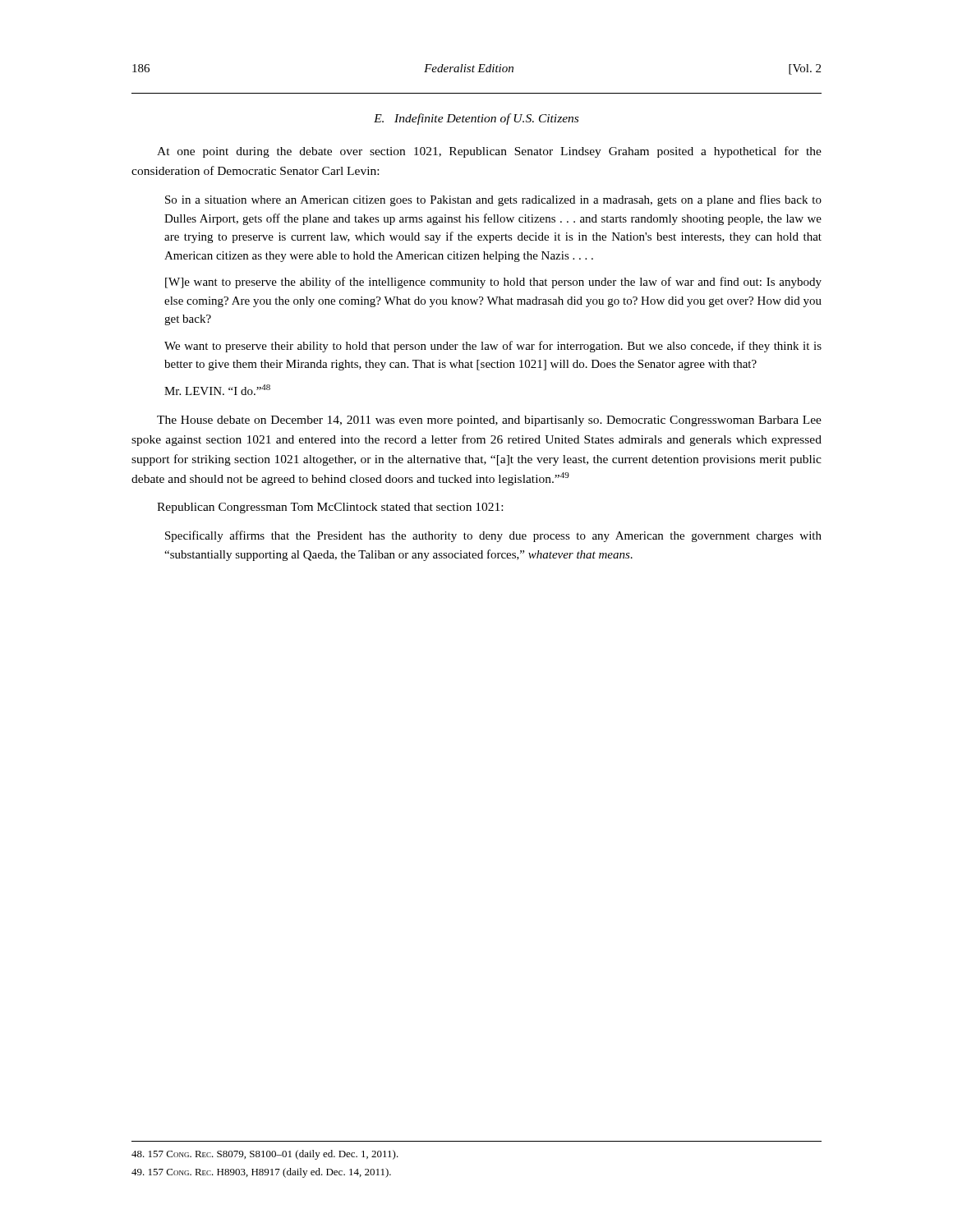Where is the passage that starts "Specifically affirms that"?
Image resolution: width=953 pixels, height=1232 pixels.
(x=493, y=545)
